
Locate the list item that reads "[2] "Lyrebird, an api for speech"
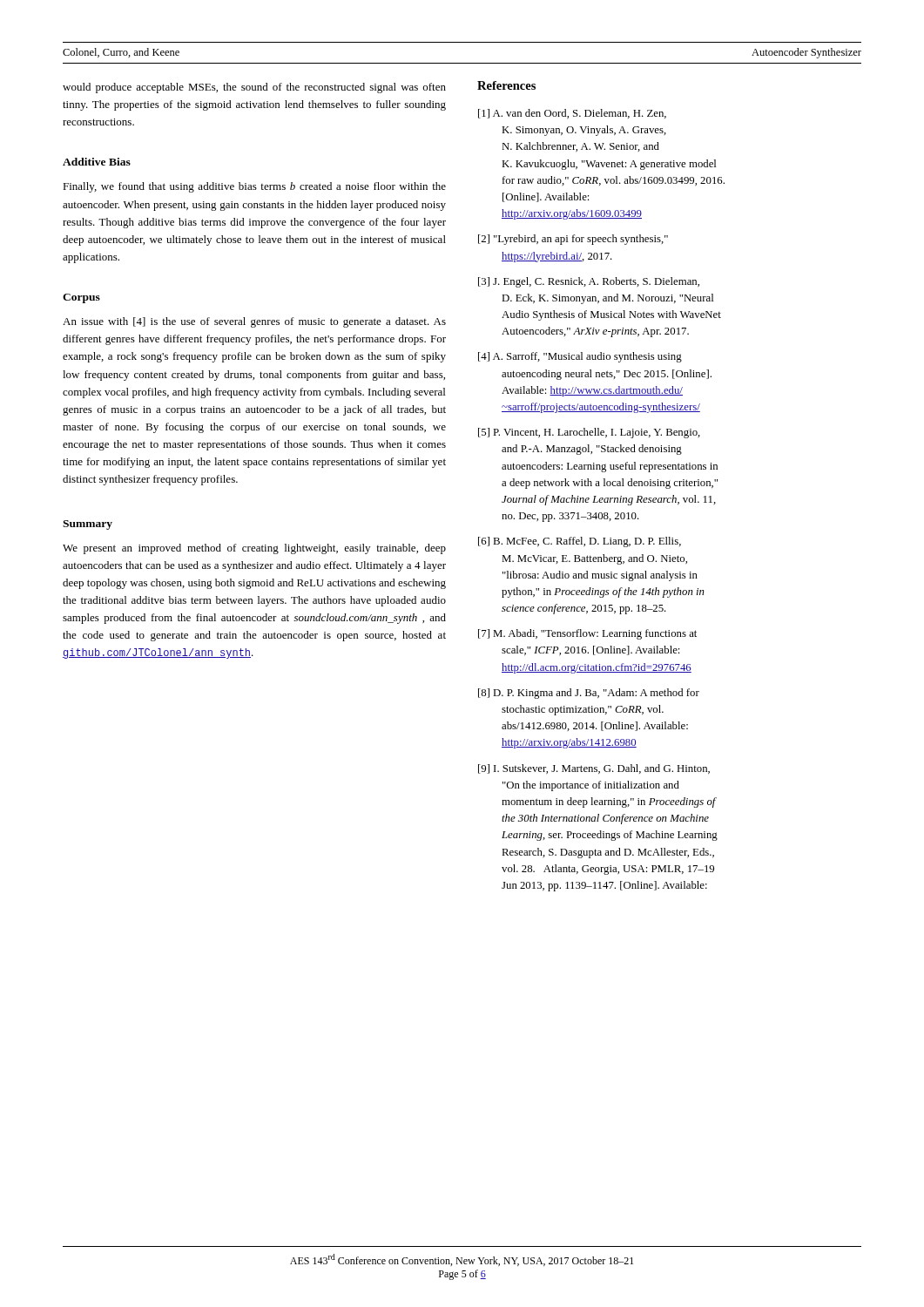(573, 247)
